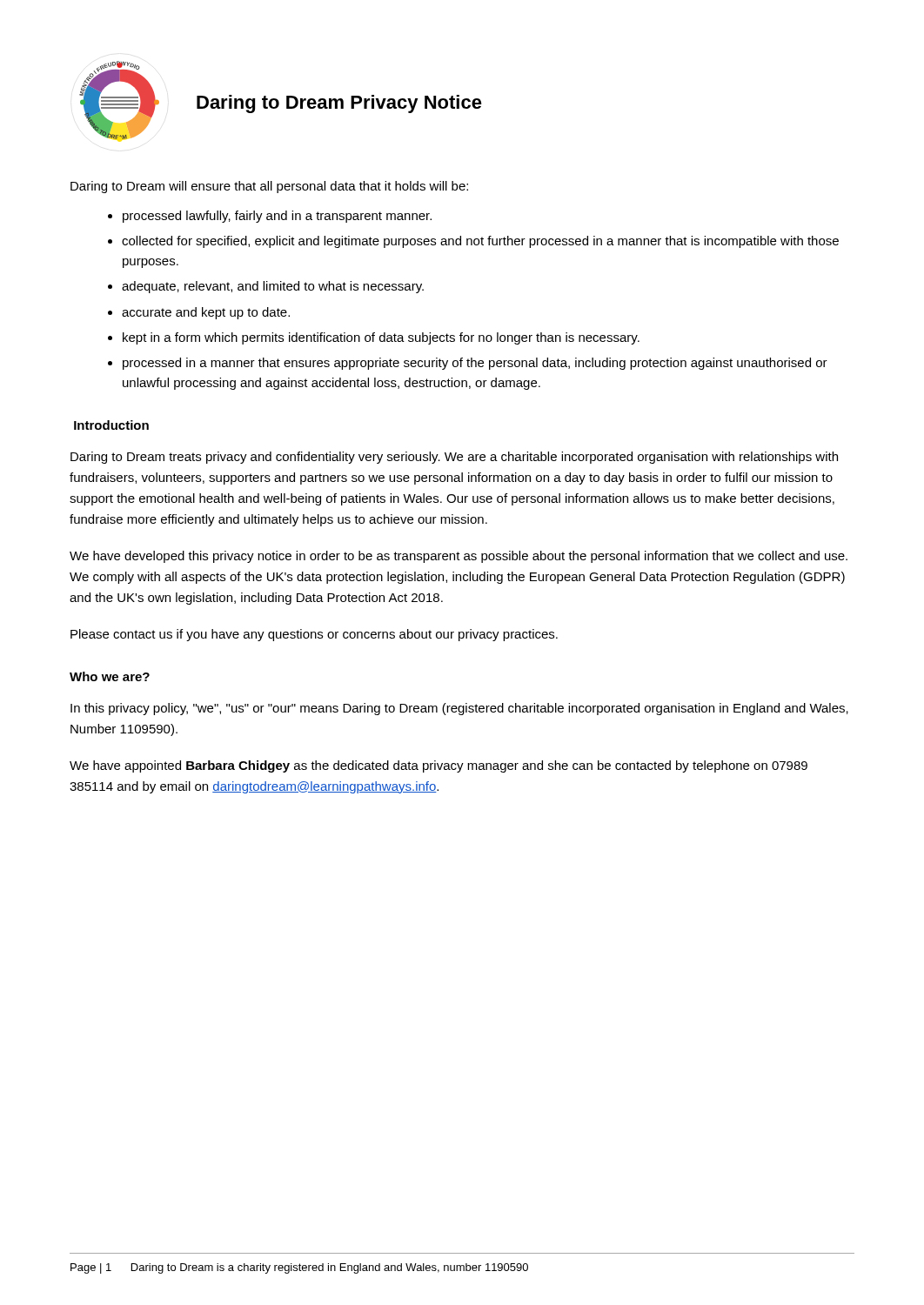Find the text block containing "We have appointed Barbara Chidgey"
The width and height of the screenshot is (924, 1305).
point(439,775)
